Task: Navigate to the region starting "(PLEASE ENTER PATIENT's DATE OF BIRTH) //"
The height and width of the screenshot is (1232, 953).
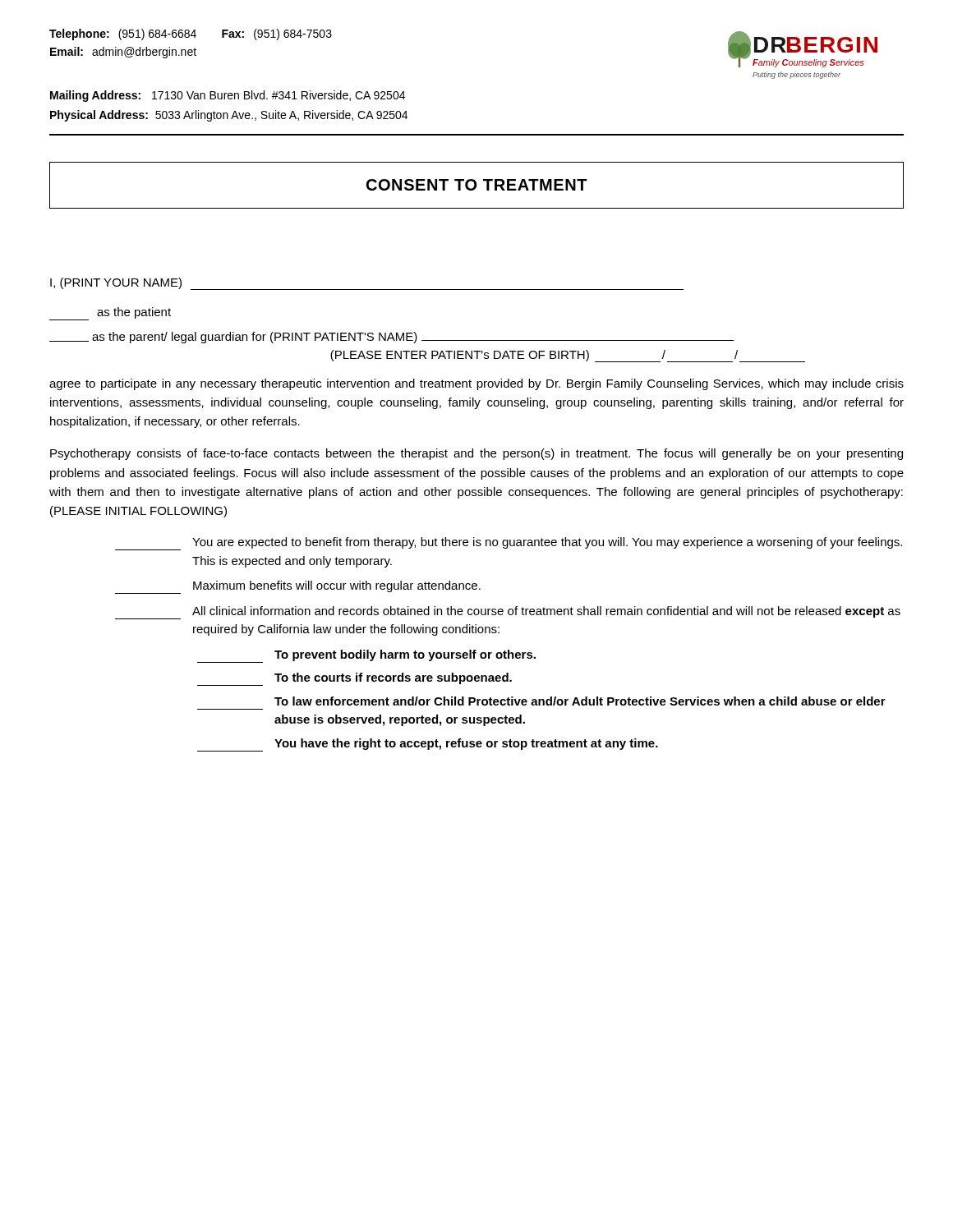Action: click(509, 354)
